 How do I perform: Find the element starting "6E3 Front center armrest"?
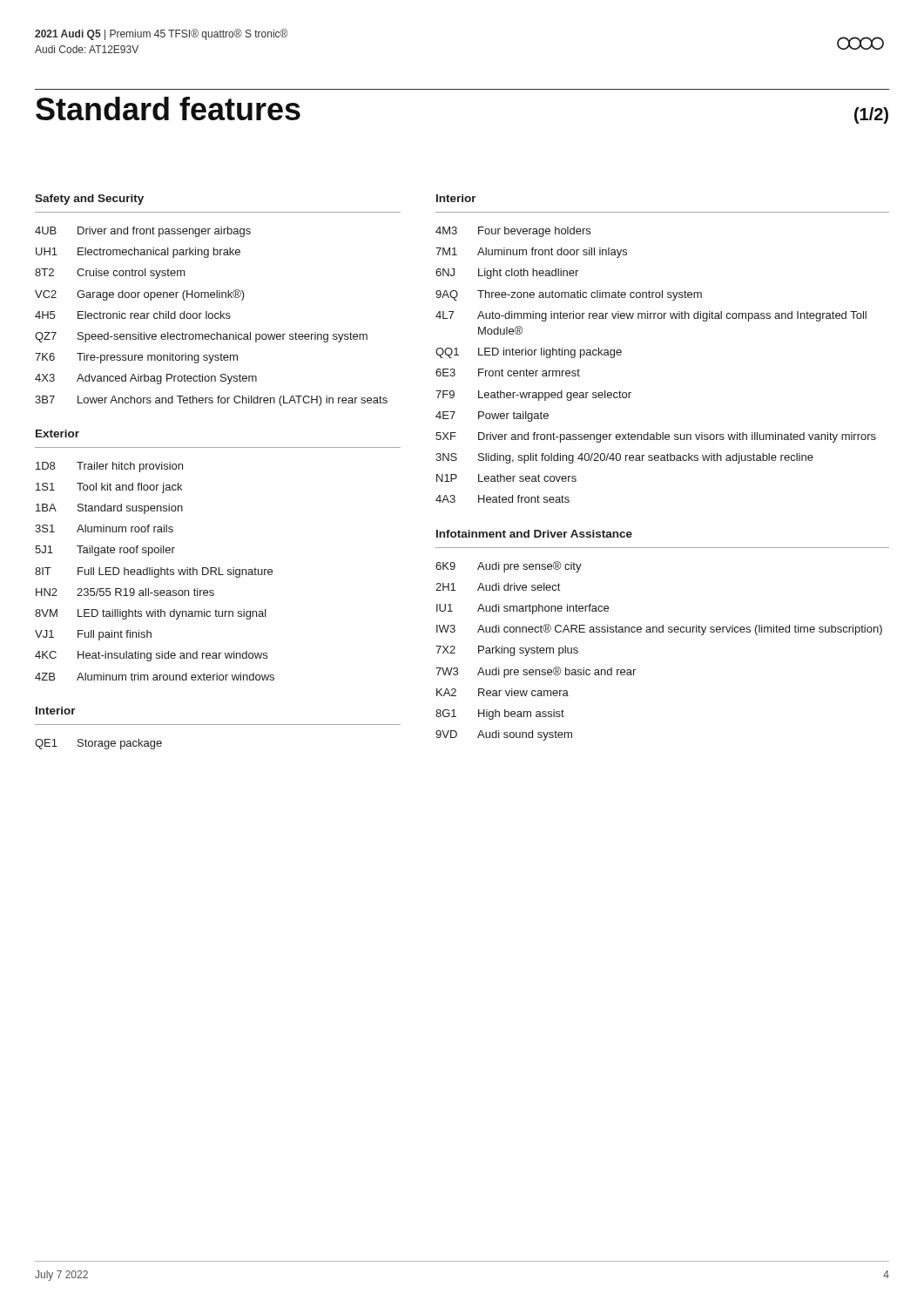coord(508,373)
